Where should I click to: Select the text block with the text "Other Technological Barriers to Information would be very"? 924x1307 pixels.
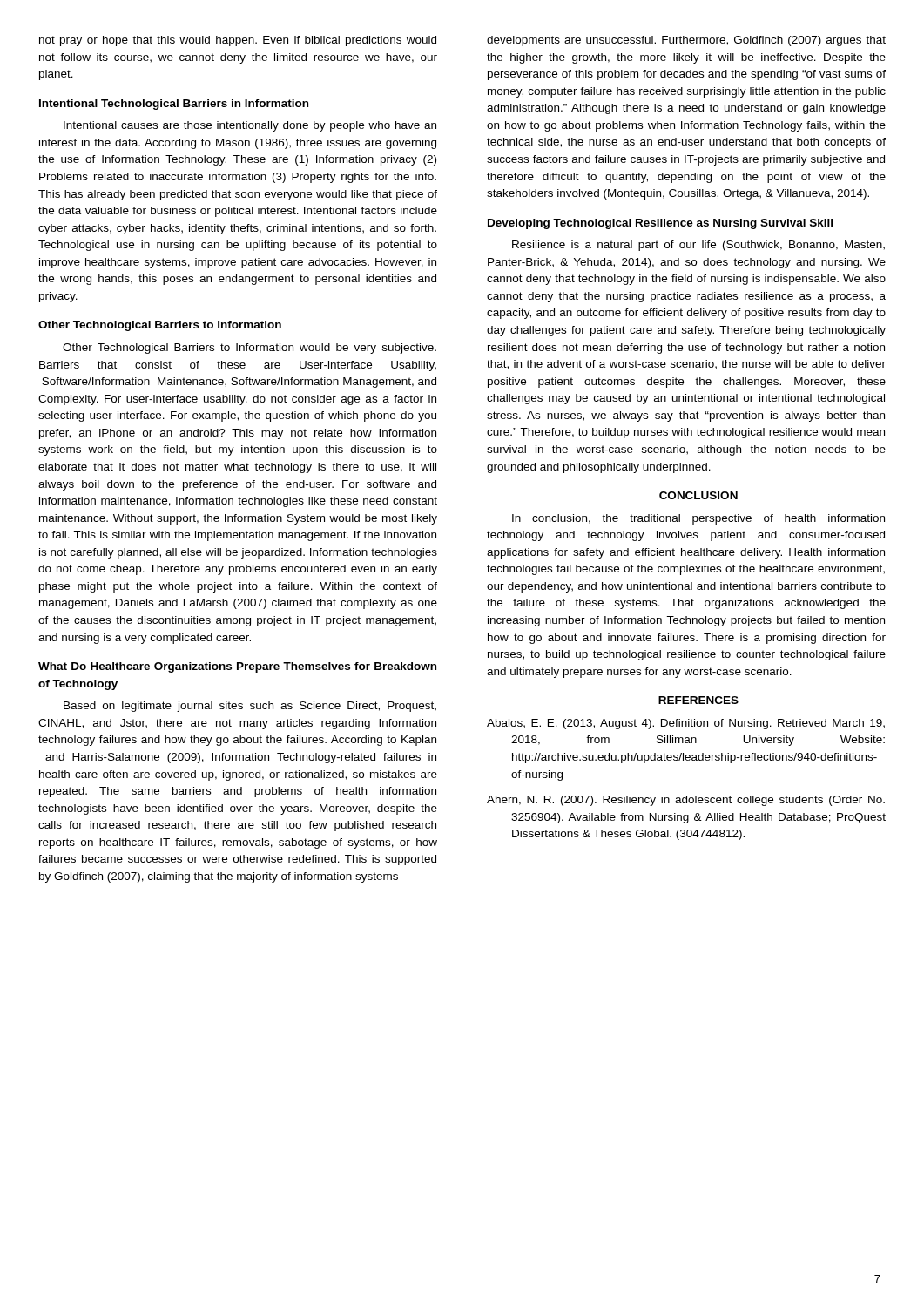[x=238, y=492]
